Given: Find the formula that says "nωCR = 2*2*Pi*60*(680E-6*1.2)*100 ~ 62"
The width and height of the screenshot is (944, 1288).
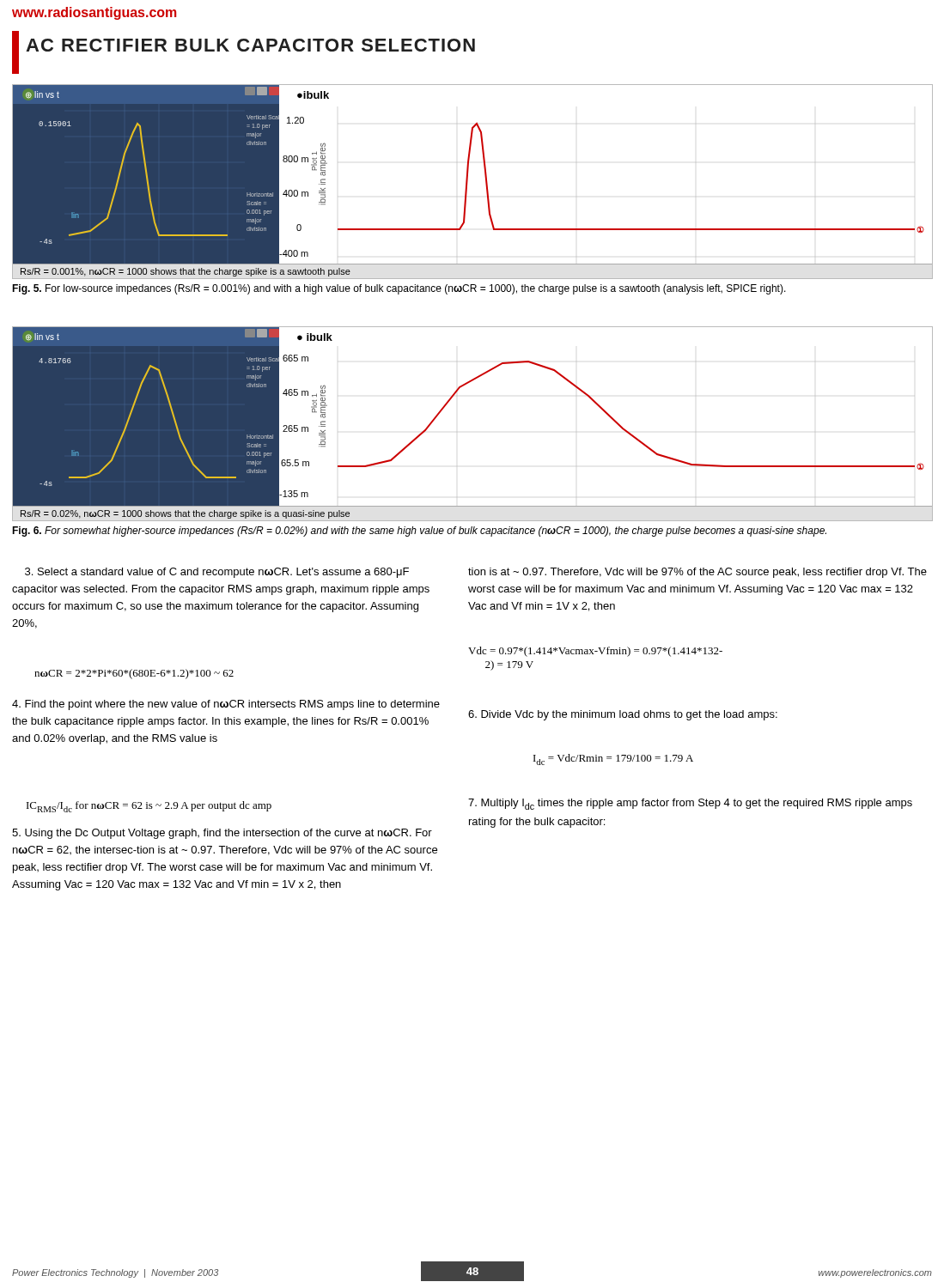Looking at the screenshot, I should [134, 673].
